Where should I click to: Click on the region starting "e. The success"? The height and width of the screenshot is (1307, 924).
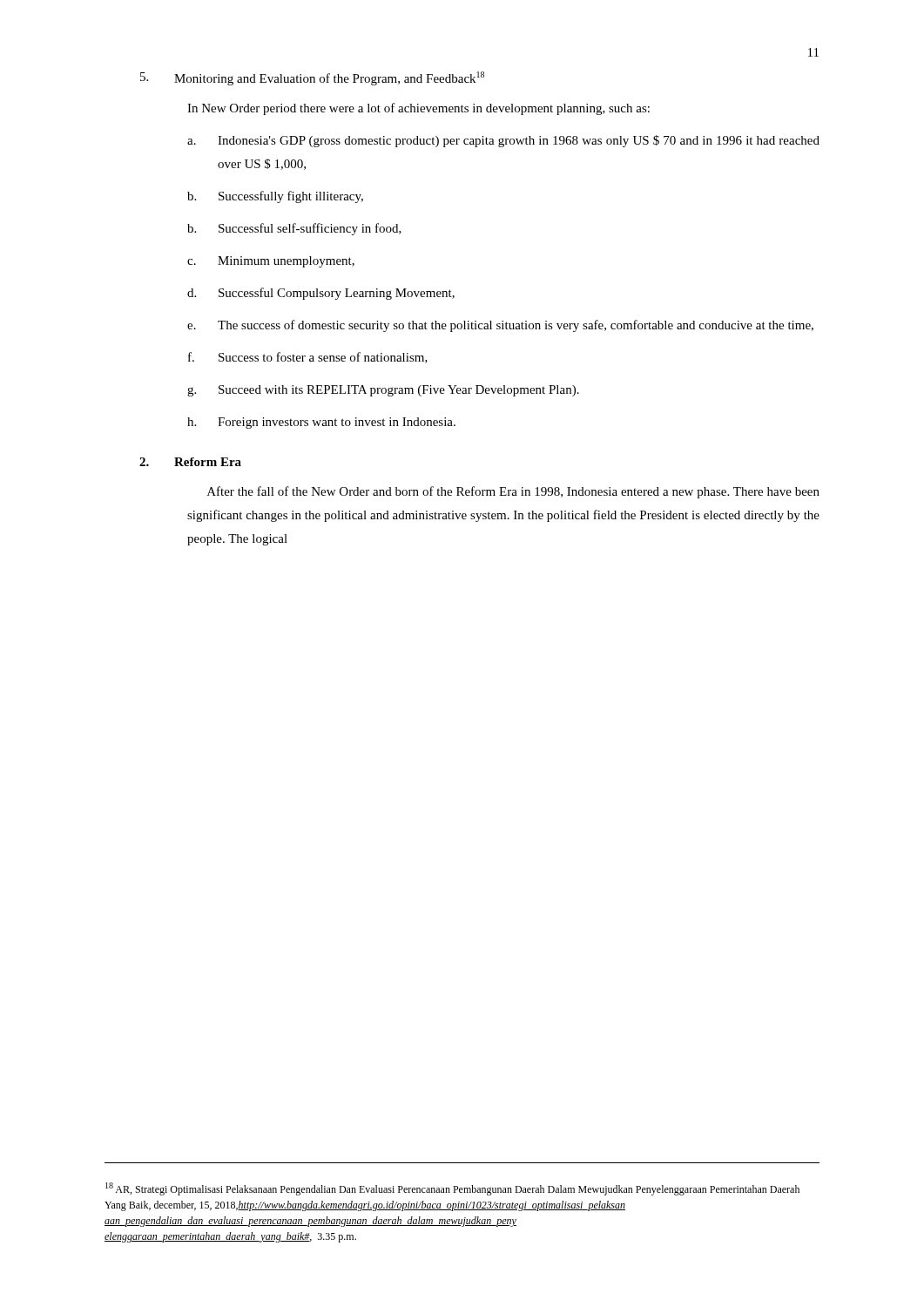503,325
